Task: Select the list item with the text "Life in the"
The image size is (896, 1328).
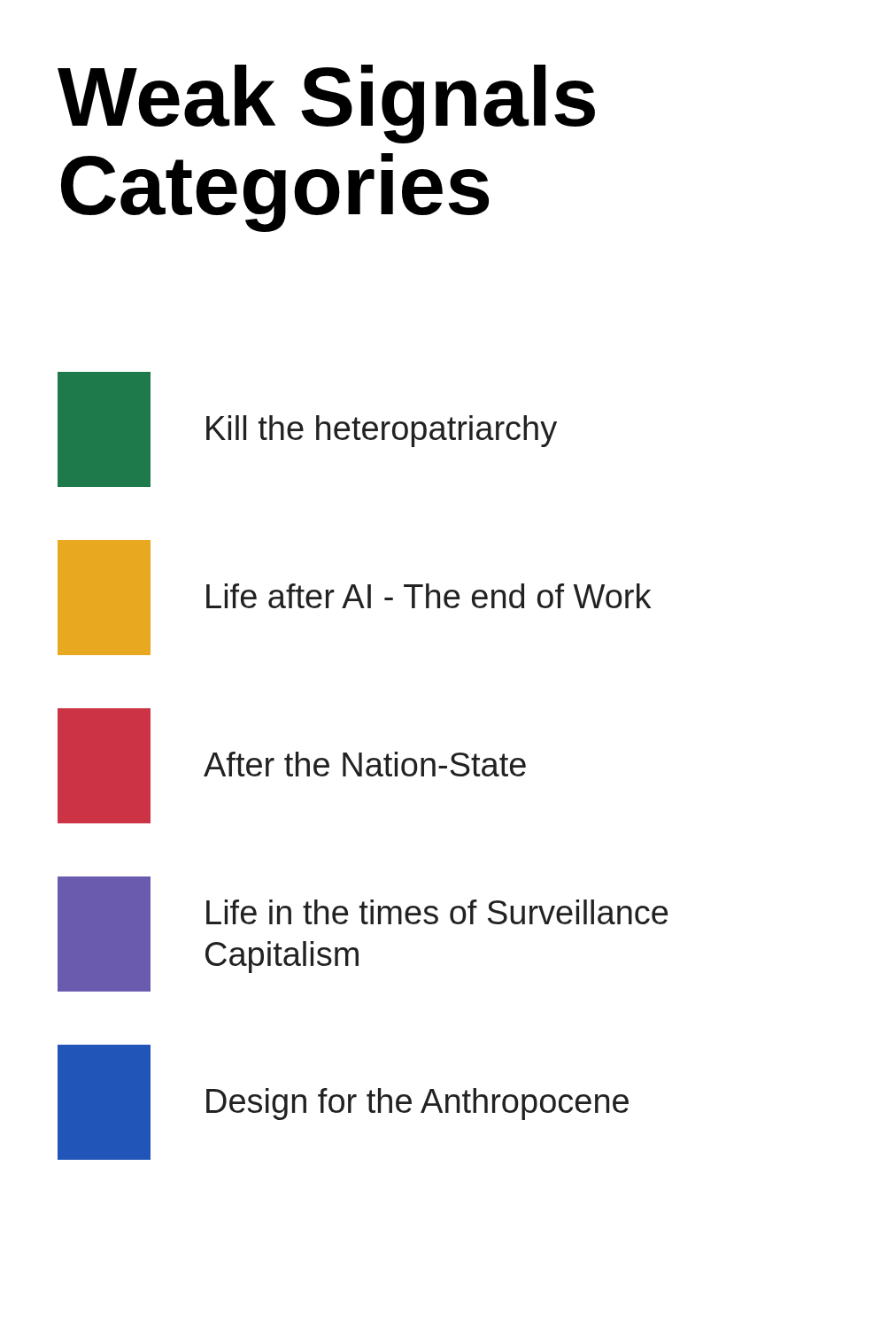Action: pyautogui.click(x=443, y=934)
